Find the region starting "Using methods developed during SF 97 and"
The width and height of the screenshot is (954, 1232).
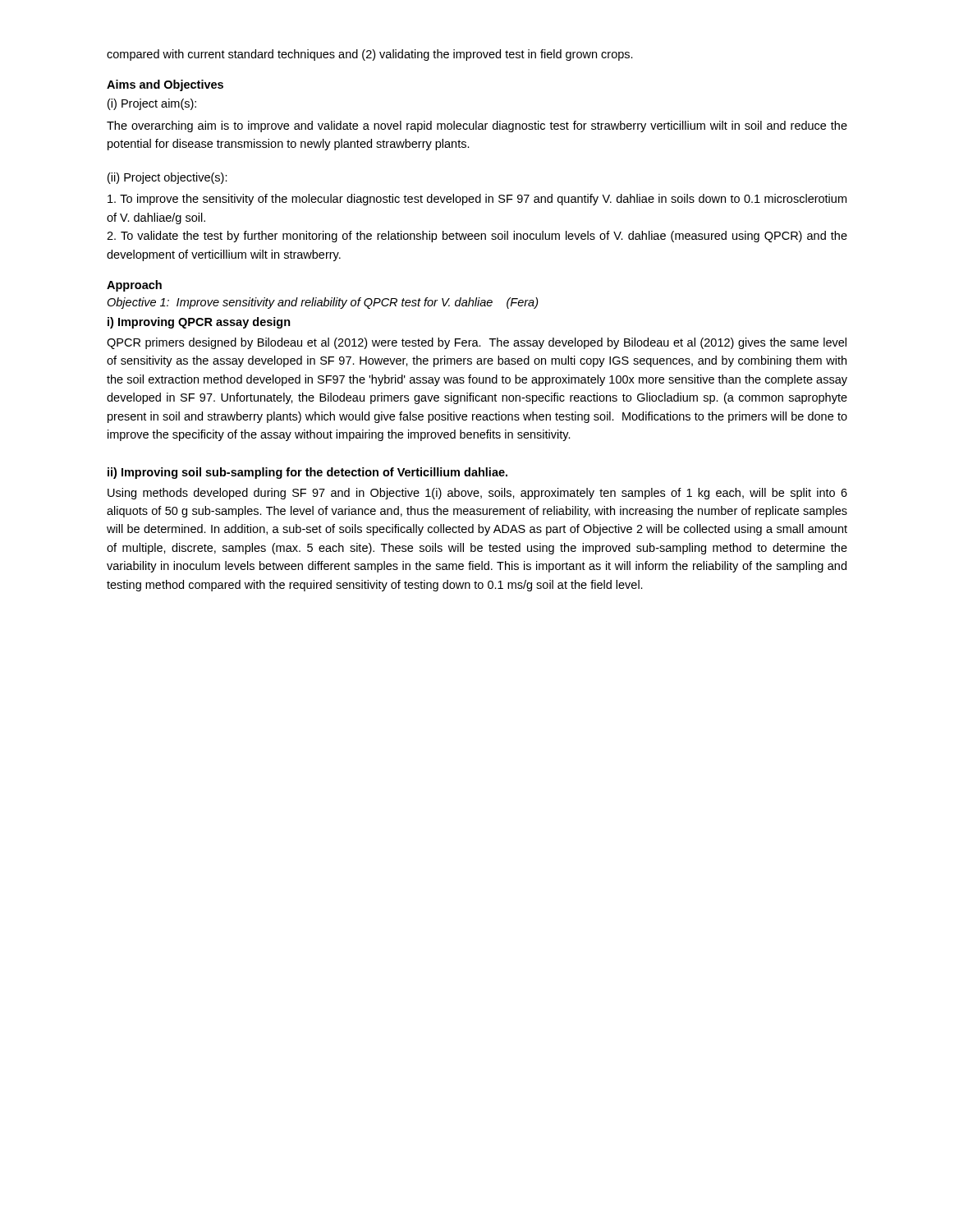tap(477, 539)
